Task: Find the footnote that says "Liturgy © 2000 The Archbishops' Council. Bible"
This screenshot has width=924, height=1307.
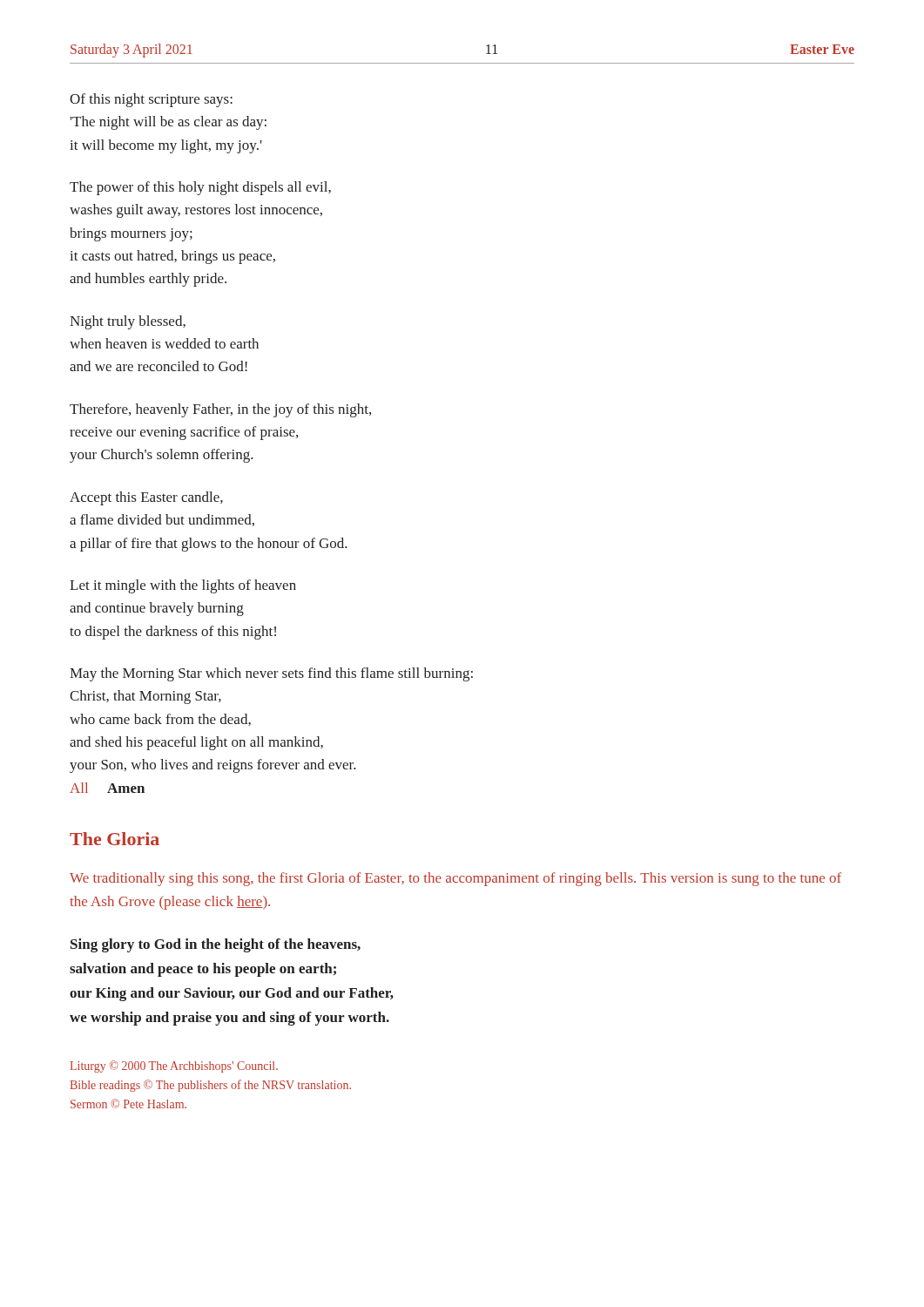Action: click(x=211, y=1085)
